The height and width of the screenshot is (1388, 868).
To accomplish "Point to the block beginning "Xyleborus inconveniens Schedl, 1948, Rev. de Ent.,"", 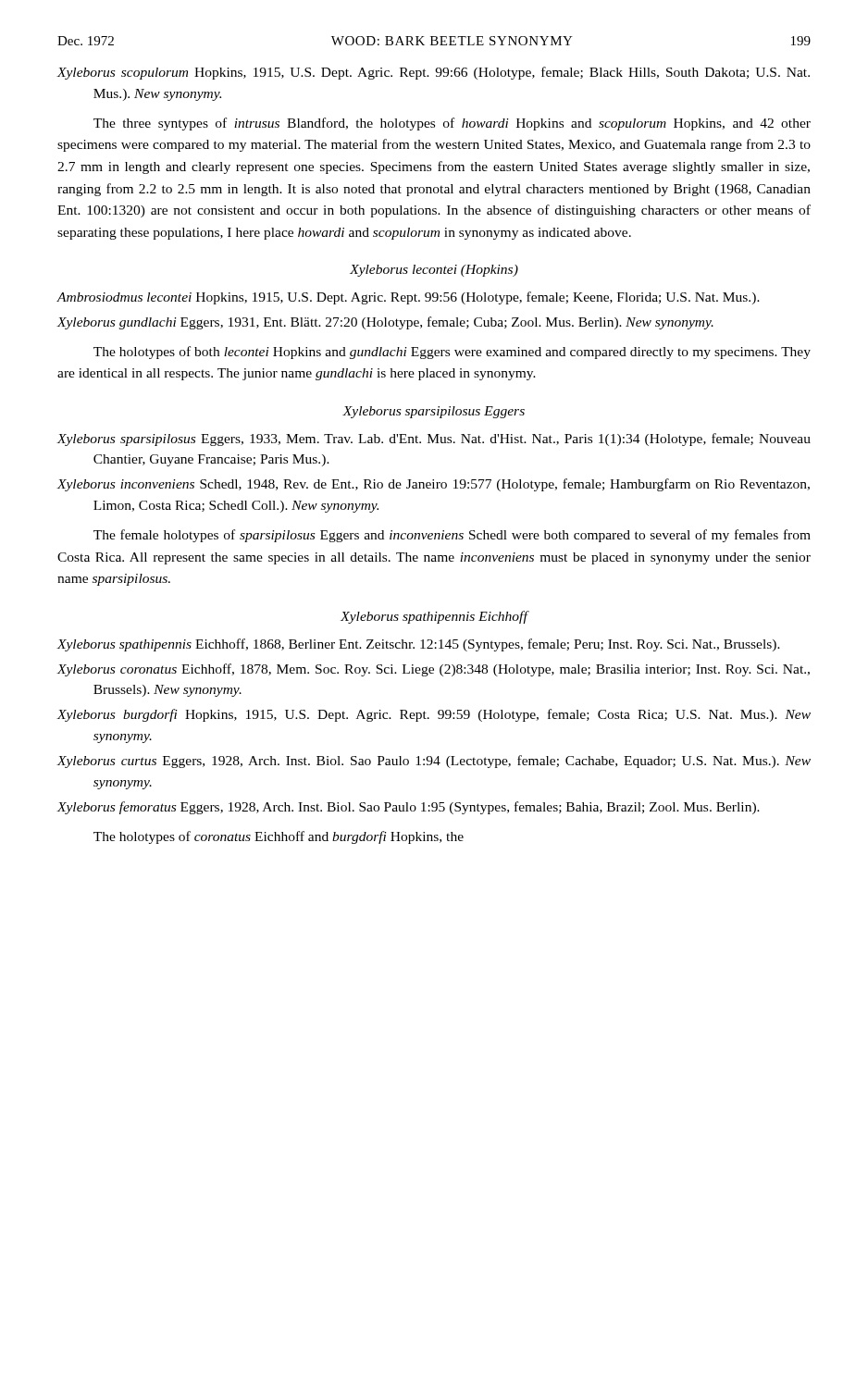I will click(434, 494).
